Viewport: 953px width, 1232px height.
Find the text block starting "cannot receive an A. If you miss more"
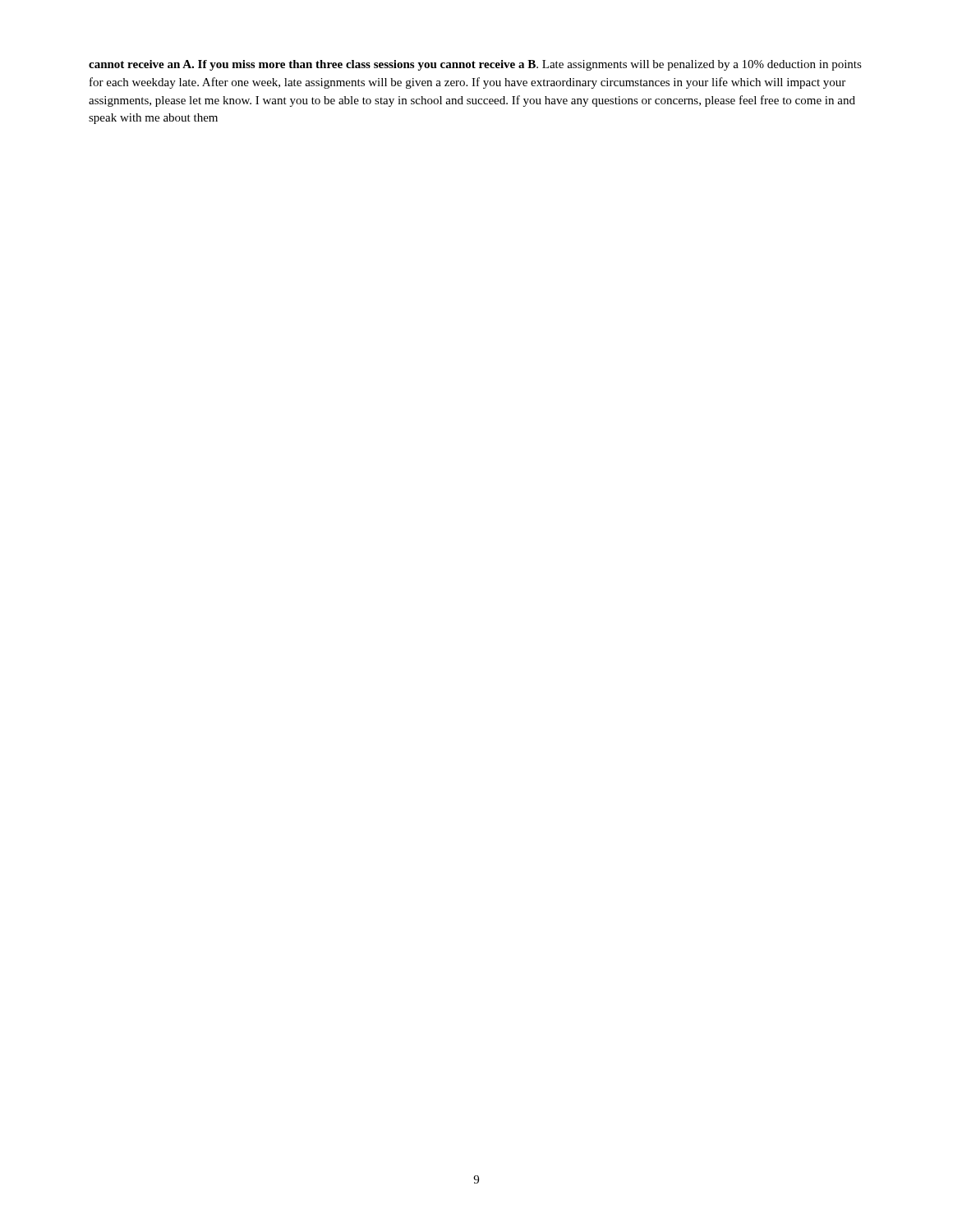(x=475, y=91)
